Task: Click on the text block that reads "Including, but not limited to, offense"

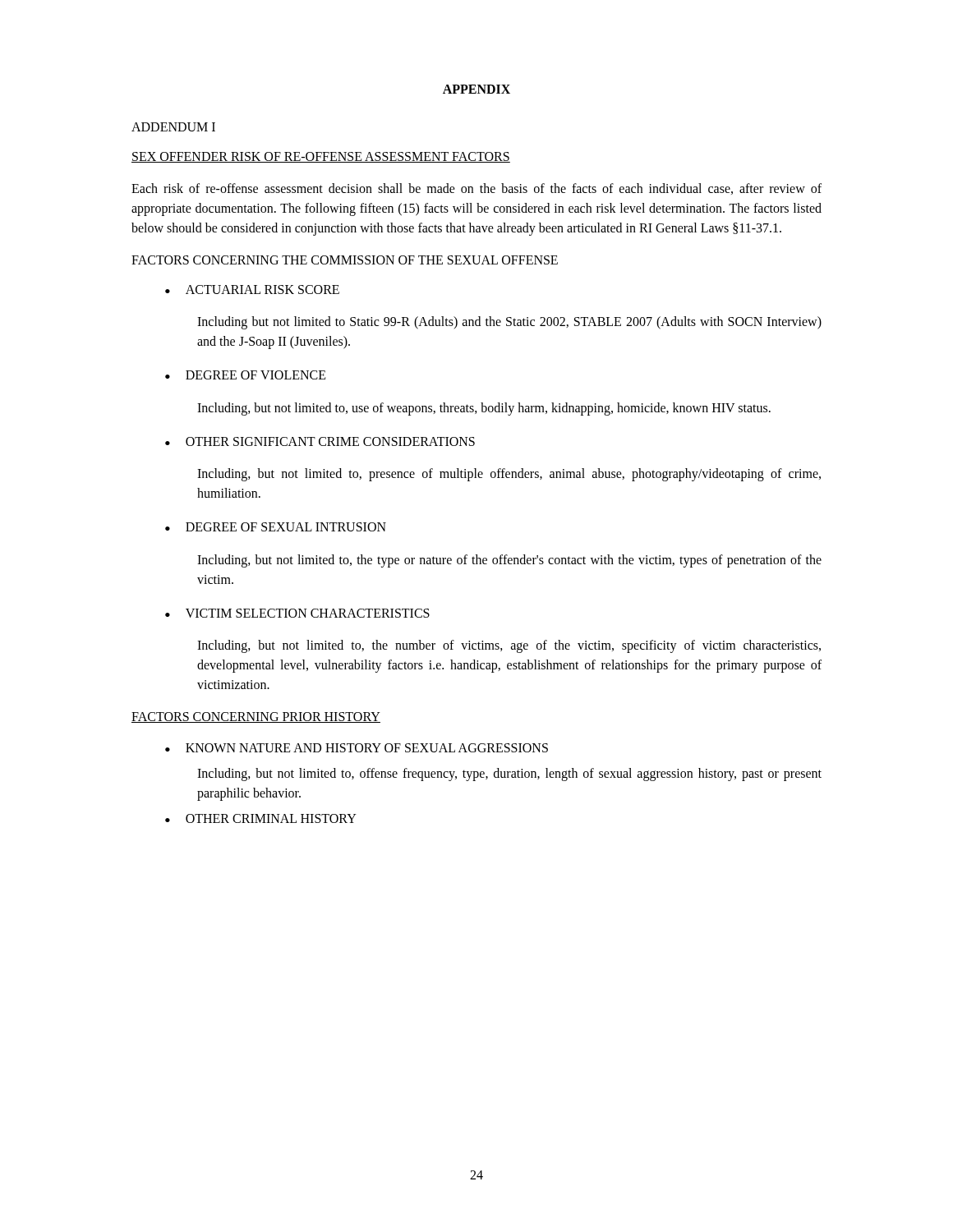Action: 509,783
